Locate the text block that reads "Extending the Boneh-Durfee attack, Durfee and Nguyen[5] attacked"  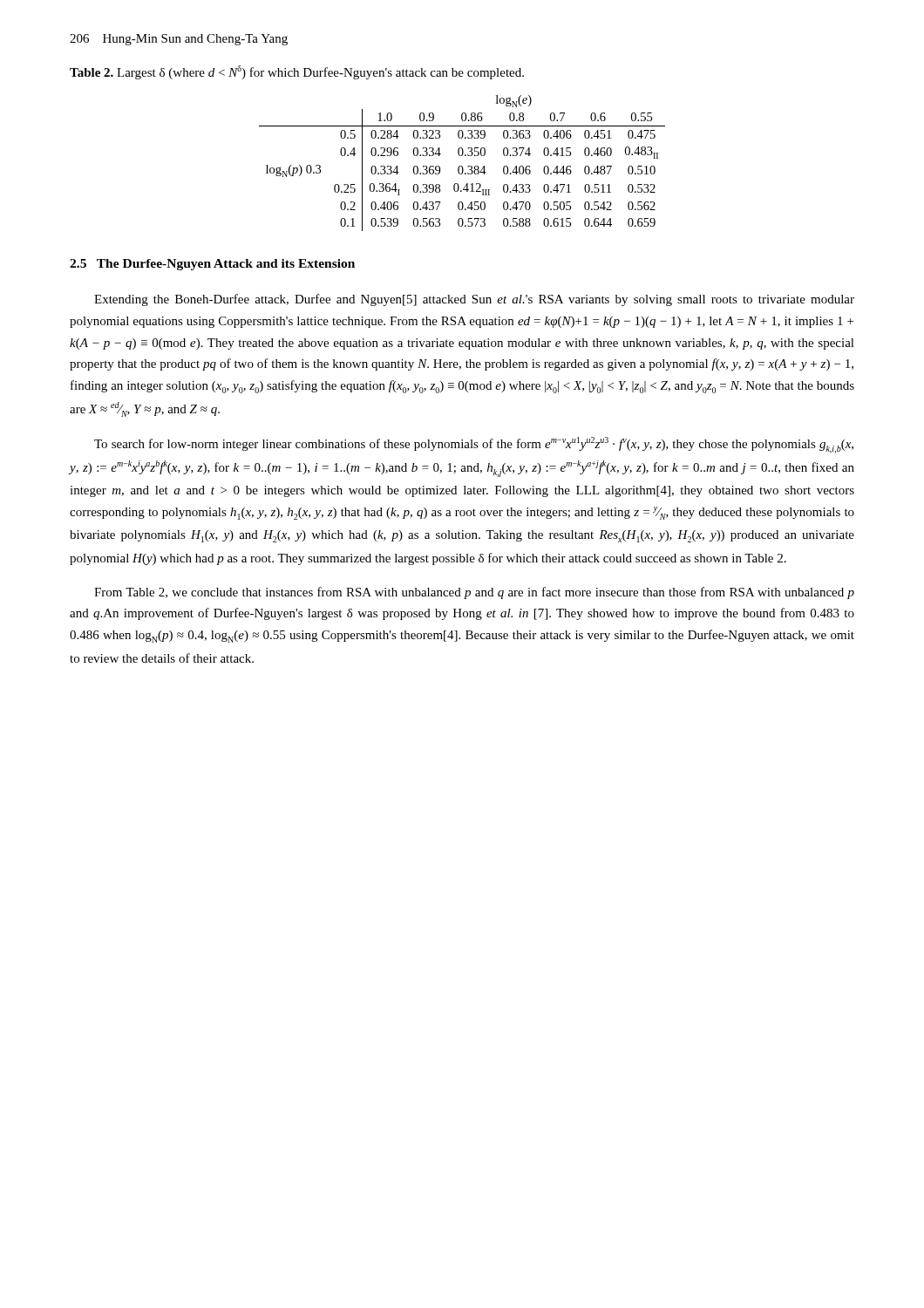point(462,355)
